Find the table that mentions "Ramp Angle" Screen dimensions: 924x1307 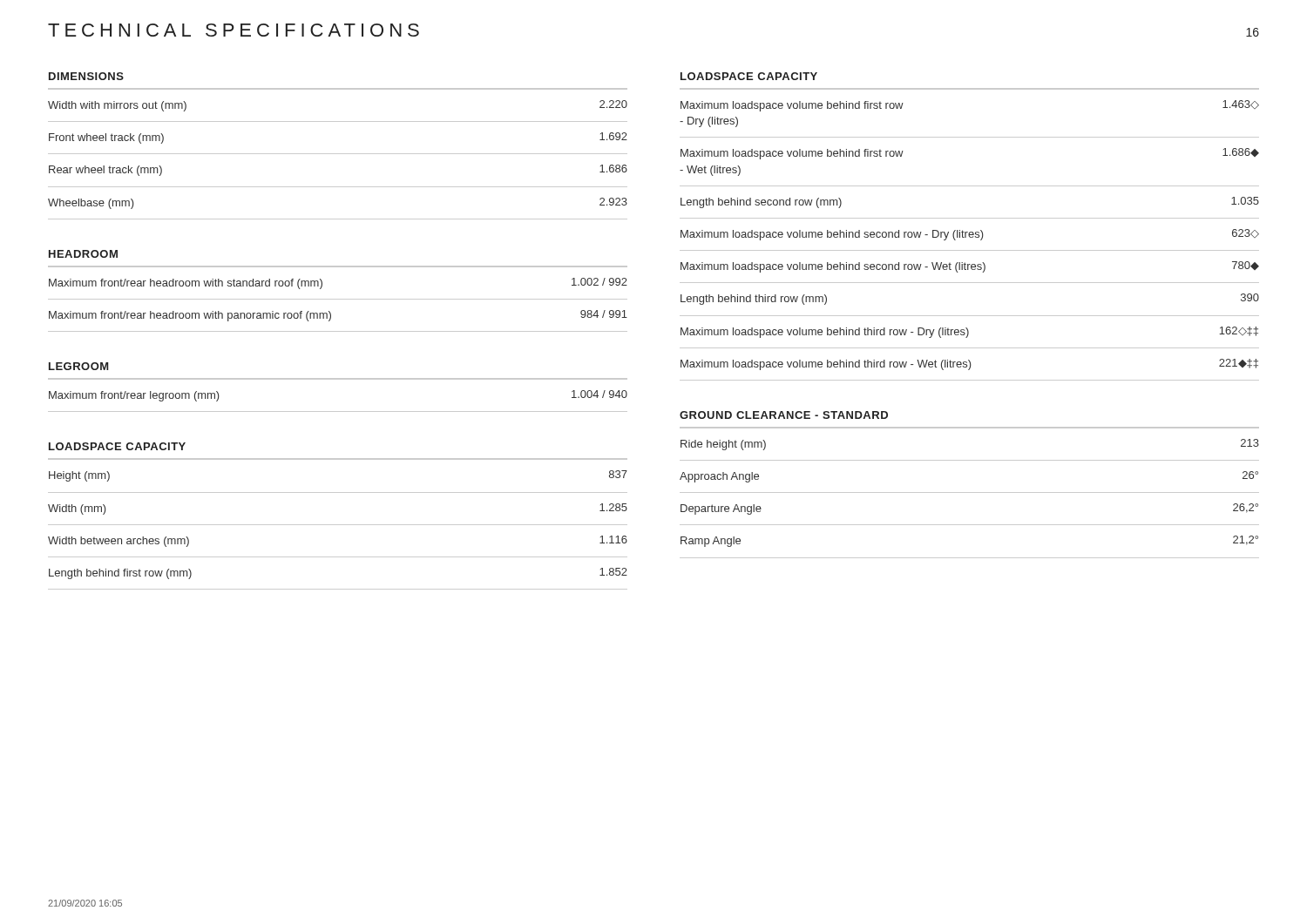[x=969, y=492]
